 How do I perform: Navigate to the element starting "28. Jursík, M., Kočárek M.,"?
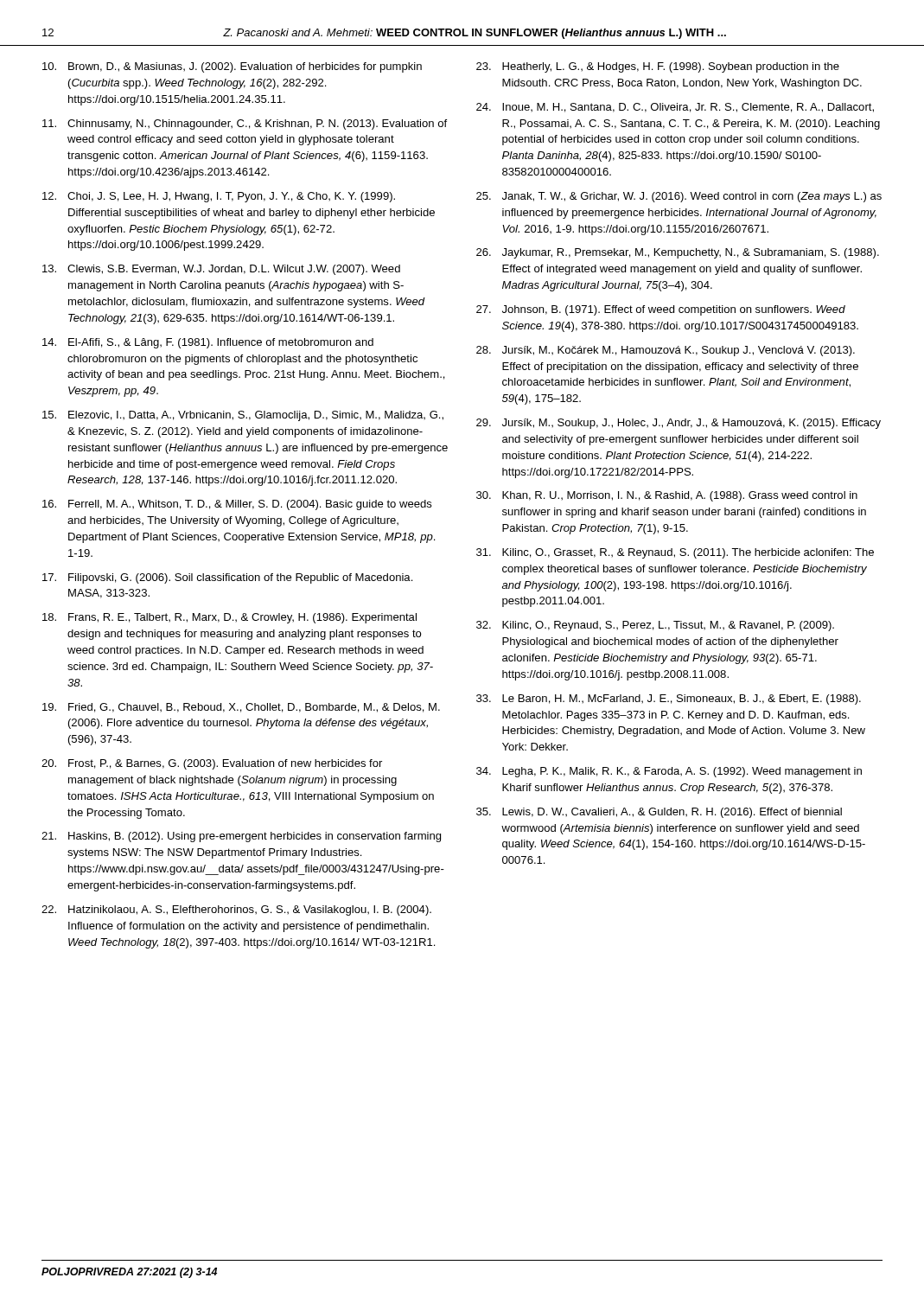tap(679, 375)
